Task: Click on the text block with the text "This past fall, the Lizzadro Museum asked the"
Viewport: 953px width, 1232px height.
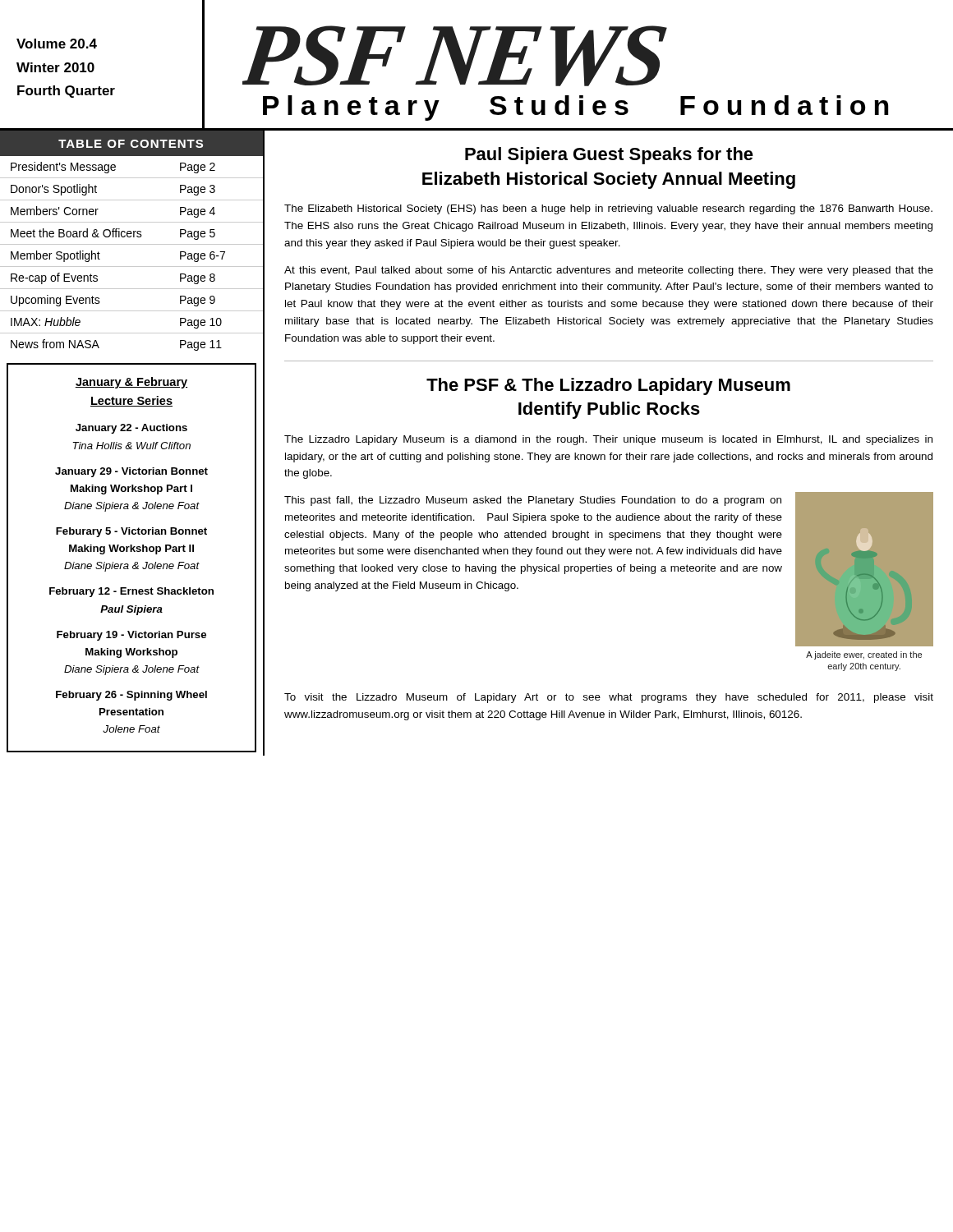Action: (x=533, y=543)
